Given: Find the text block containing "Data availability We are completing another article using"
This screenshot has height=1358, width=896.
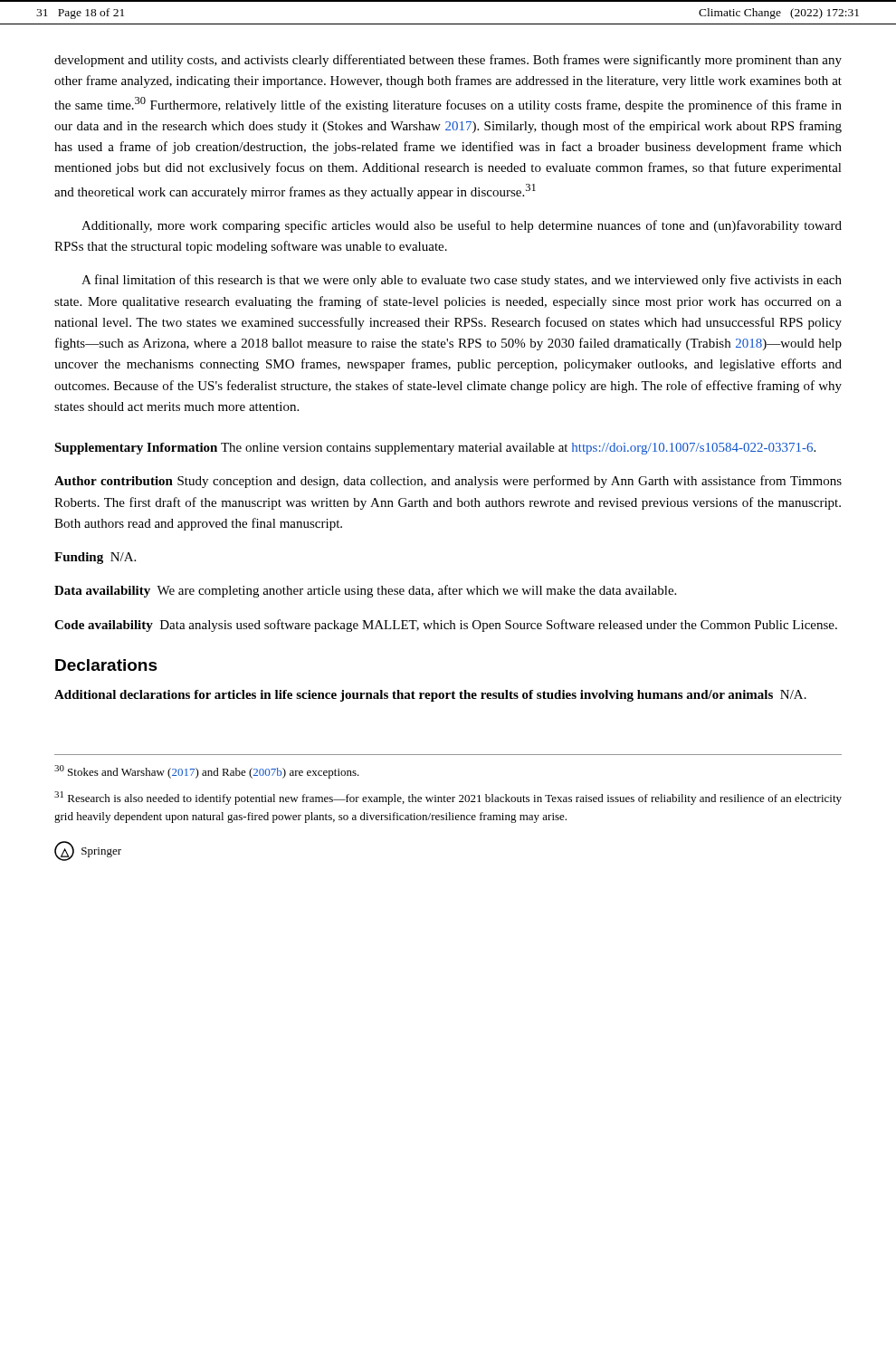Looking at the screenshot, I should tap(448, 591).
